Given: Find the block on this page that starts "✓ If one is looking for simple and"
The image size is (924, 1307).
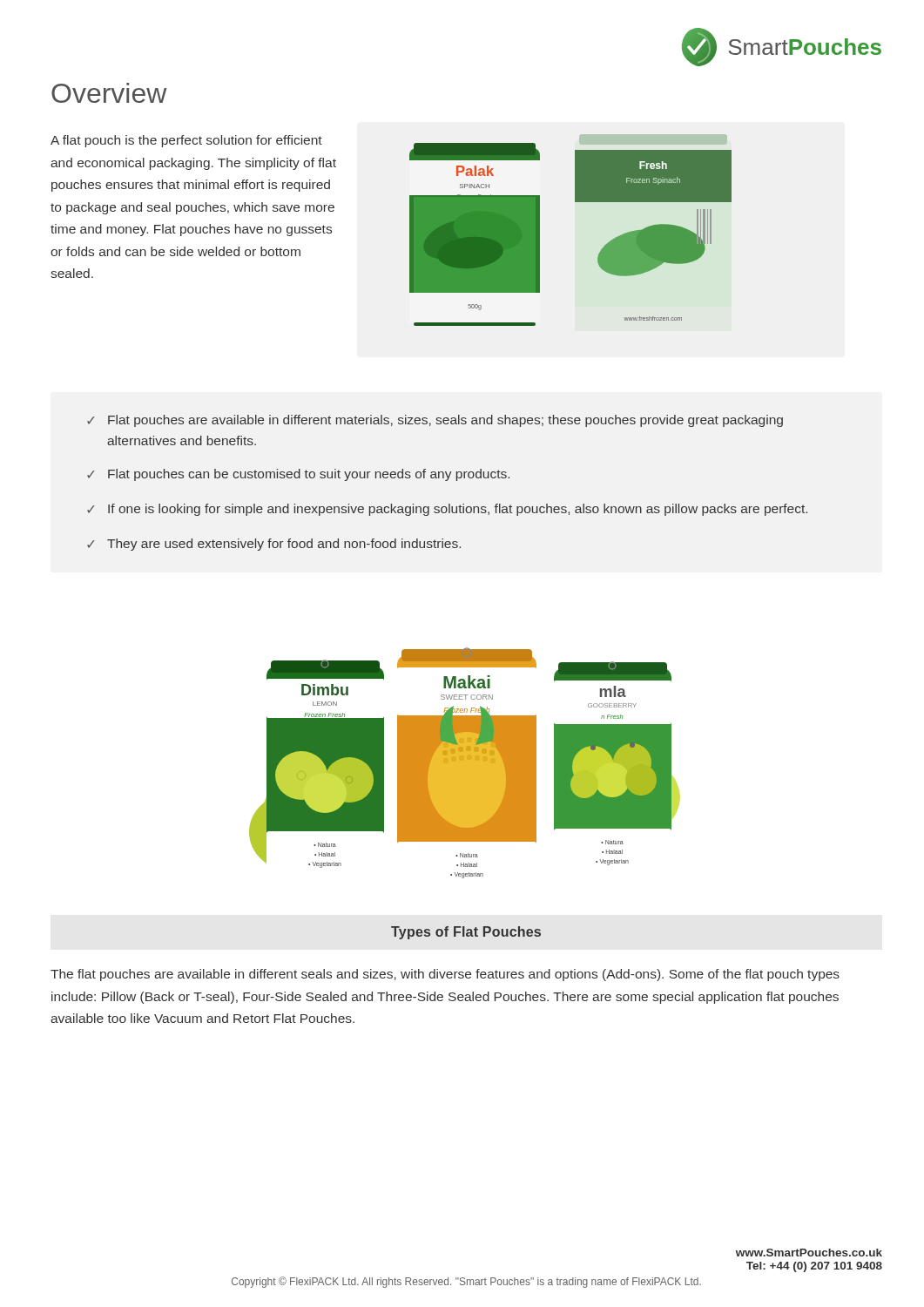Looking at the screenshot, I should [447, 509].
